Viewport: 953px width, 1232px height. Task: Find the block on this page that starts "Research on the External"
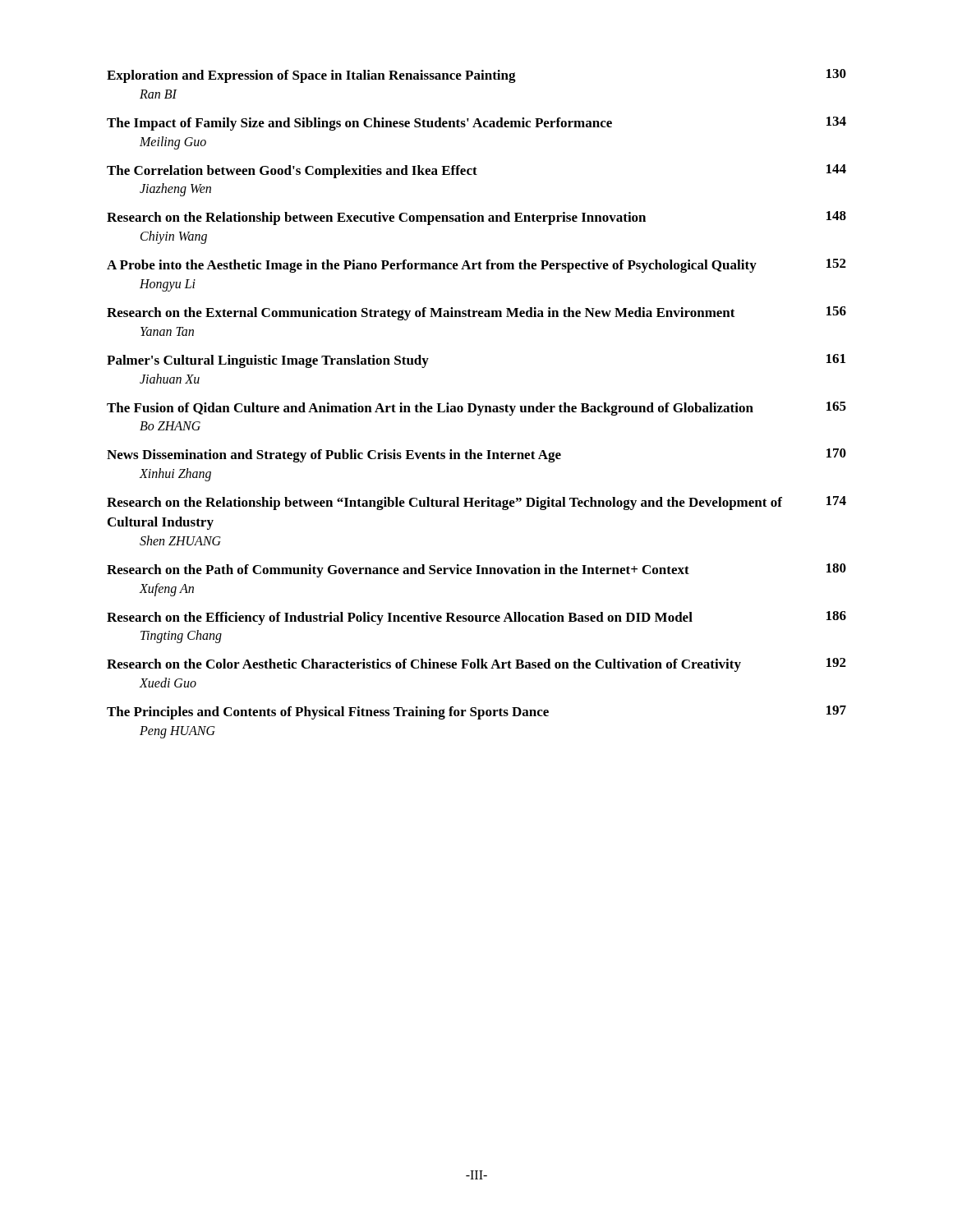tap(476, 321)
